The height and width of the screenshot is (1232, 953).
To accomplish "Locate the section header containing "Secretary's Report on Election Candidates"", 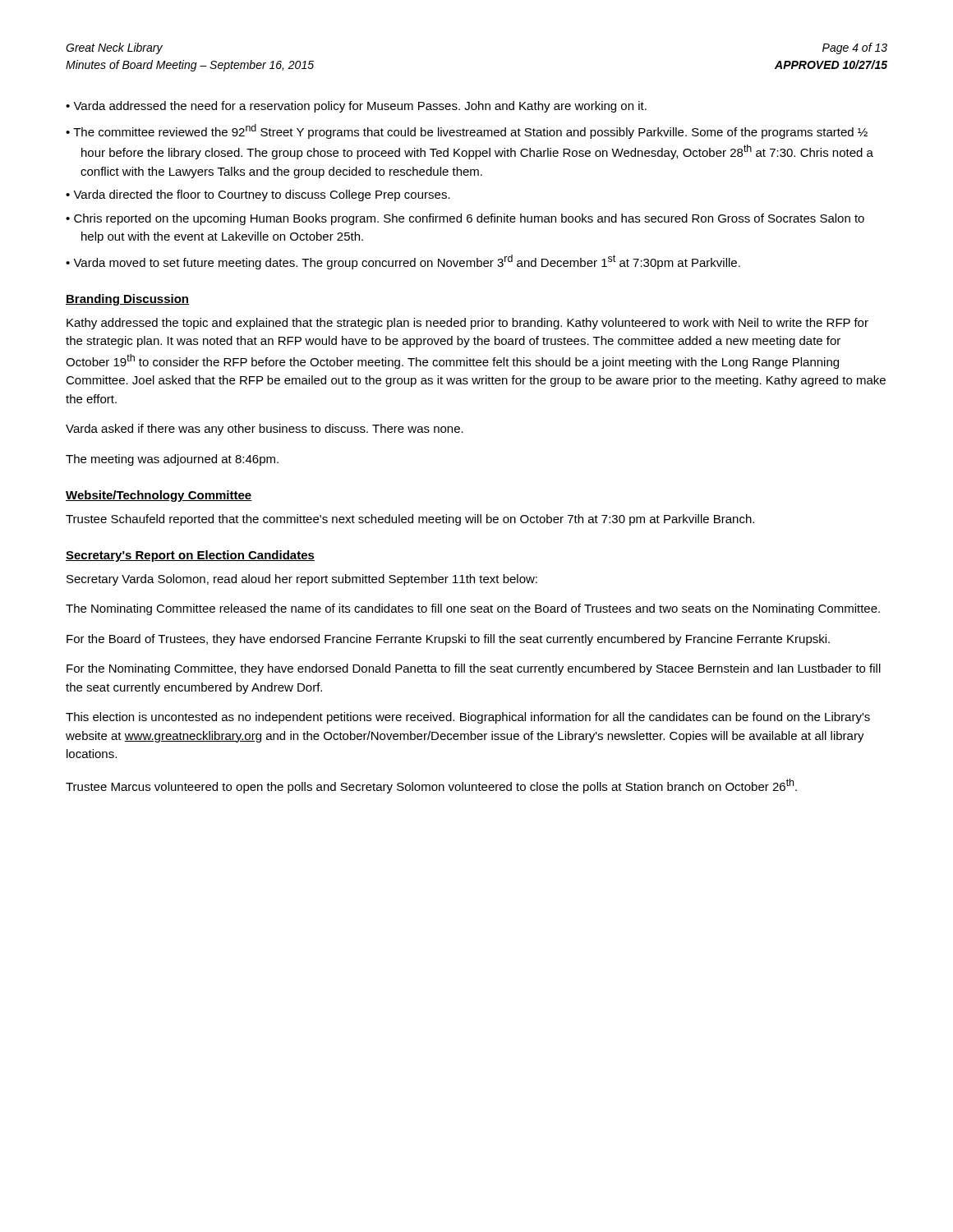I will (x=190, y=555).
